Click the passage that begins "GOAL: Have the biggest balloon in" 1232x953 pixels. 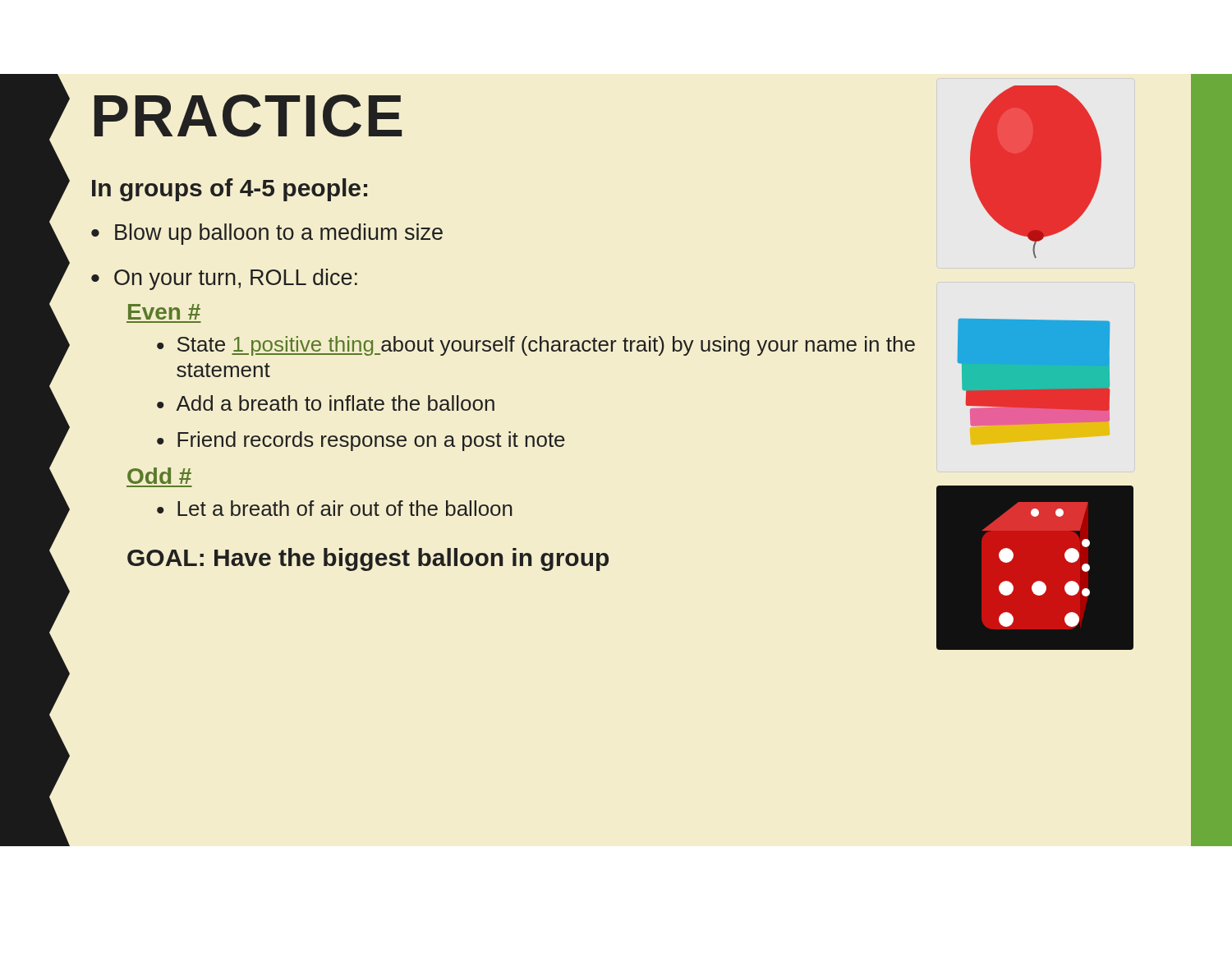[x=368, y=558]
